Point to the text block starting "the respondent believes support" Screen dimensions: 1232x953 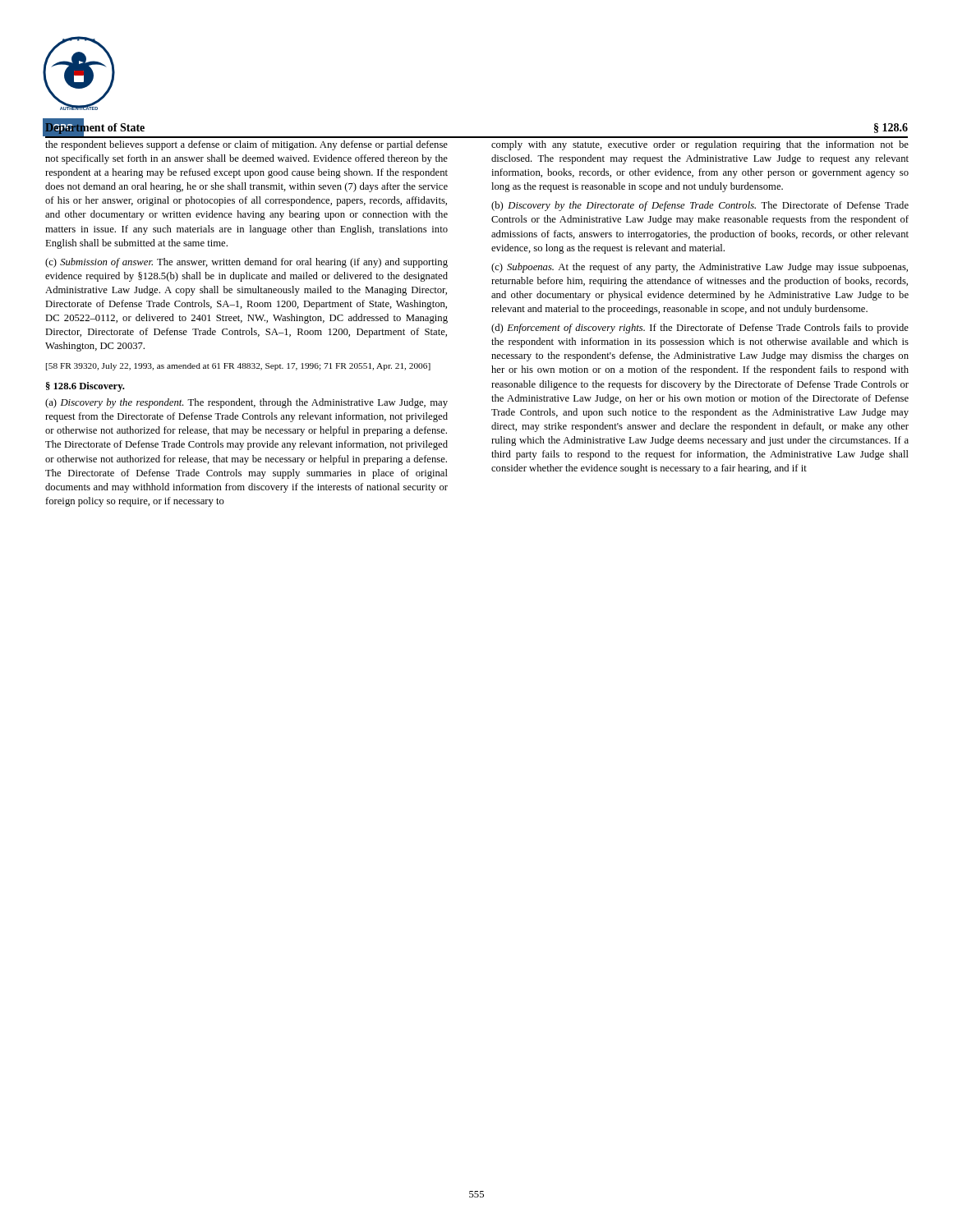pos(246,194)
